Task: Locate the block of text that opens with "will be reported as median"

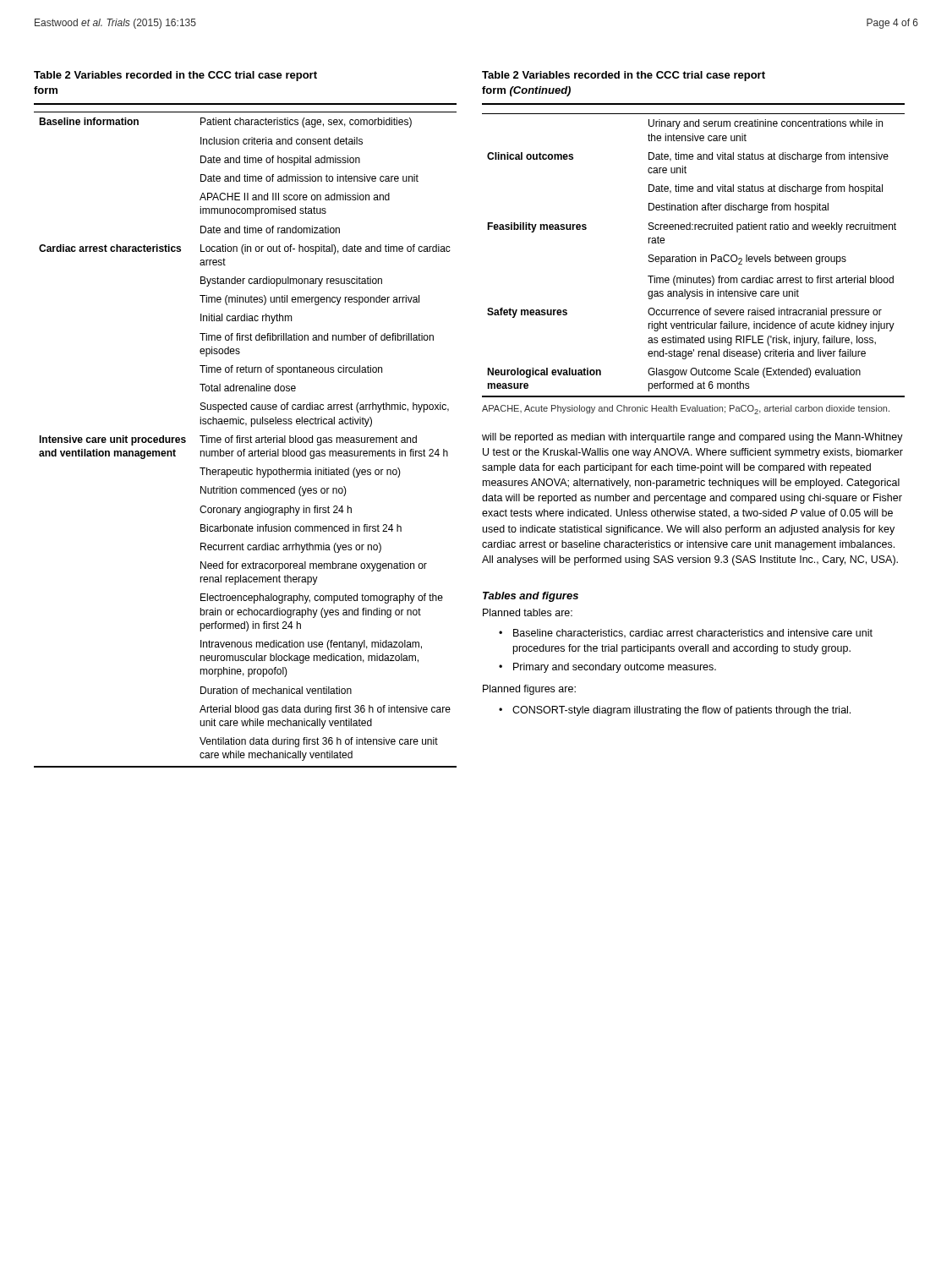Action: pos(692,498)
